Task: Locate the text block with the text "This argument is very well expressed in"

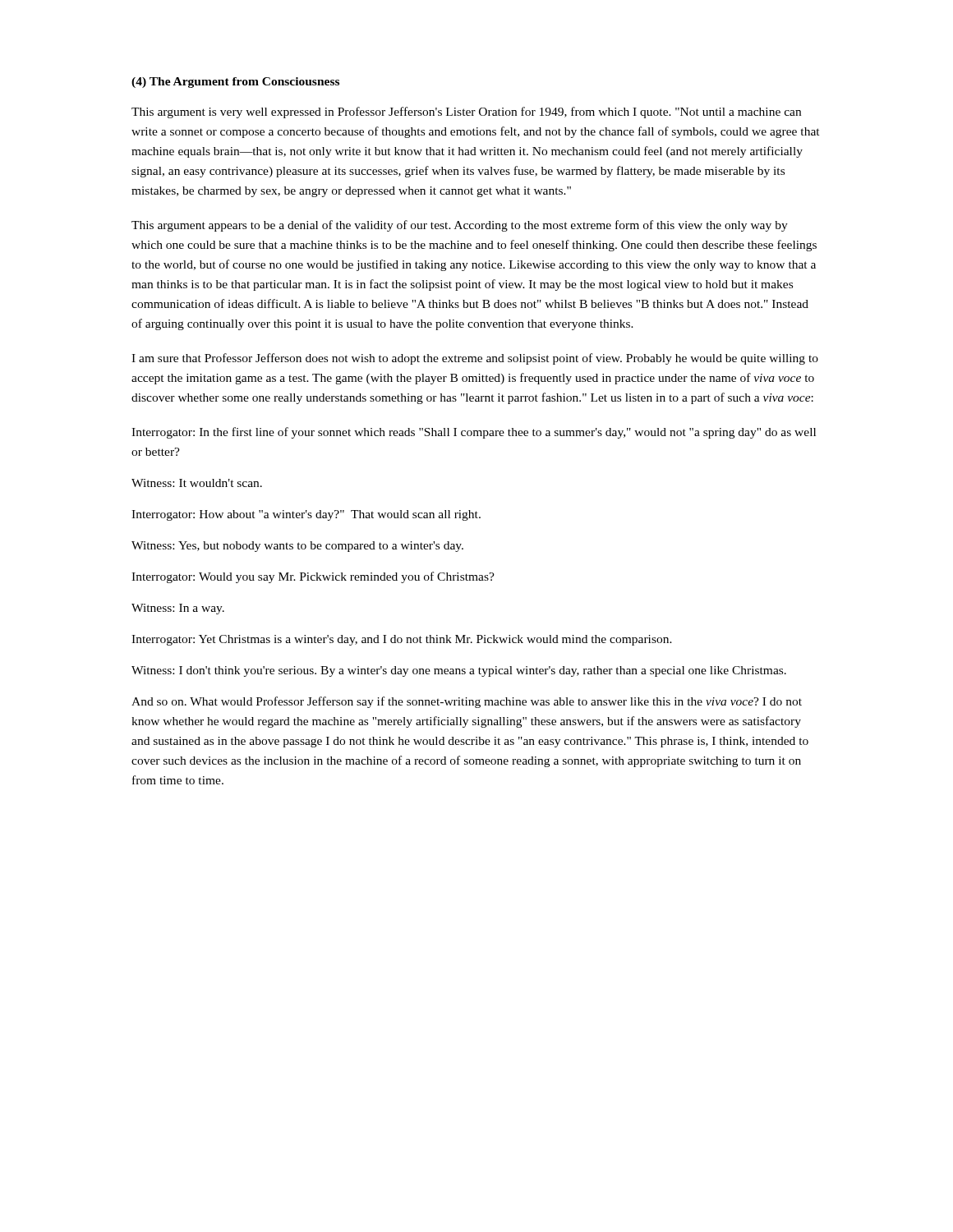Action: coord(475,151)
